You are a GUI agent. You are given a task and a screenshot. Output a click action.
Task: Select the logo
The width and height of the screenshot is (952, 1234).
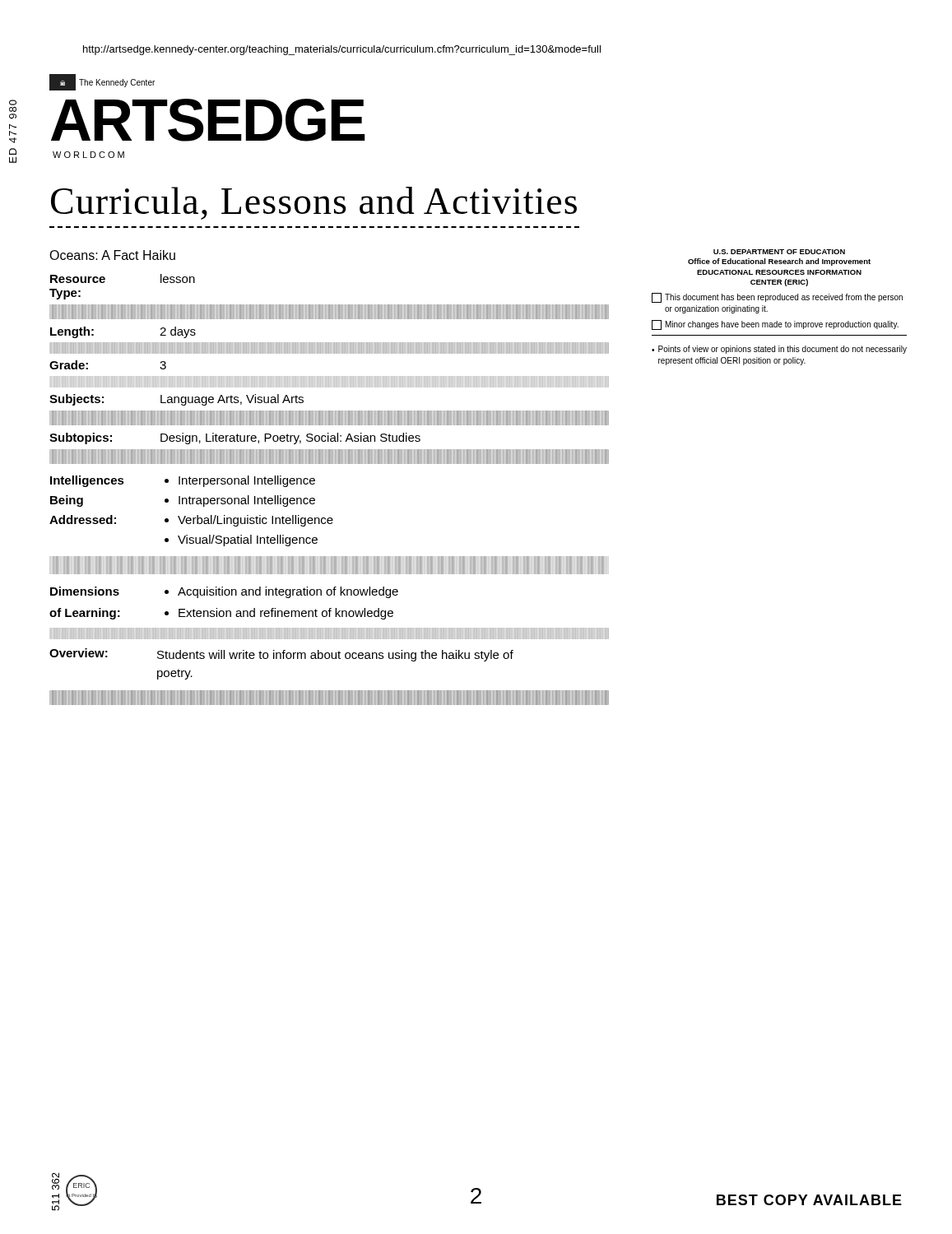156,117
